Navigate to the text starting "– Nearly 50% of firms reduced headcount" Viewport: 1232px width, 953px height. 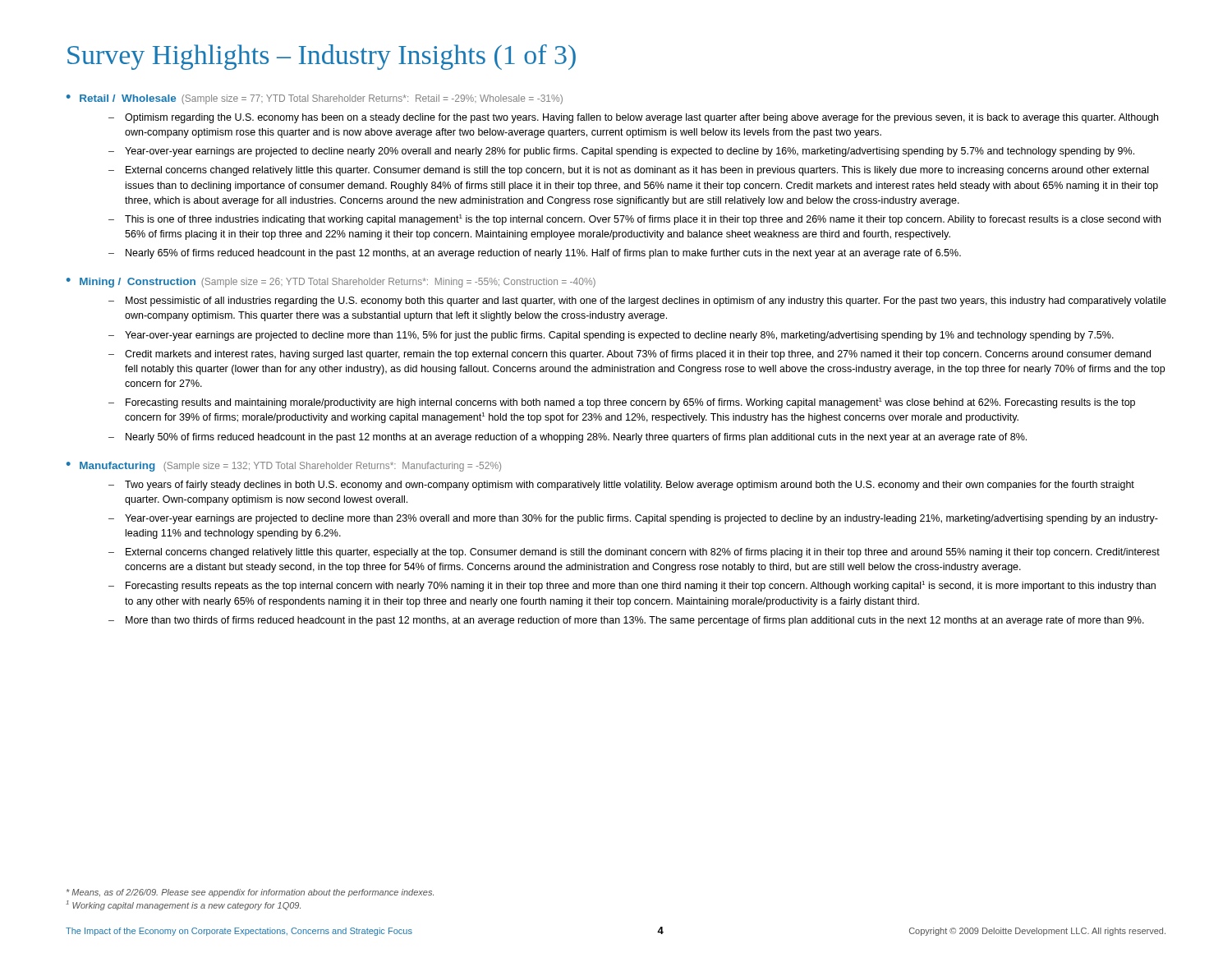click(x=637, y=437)
